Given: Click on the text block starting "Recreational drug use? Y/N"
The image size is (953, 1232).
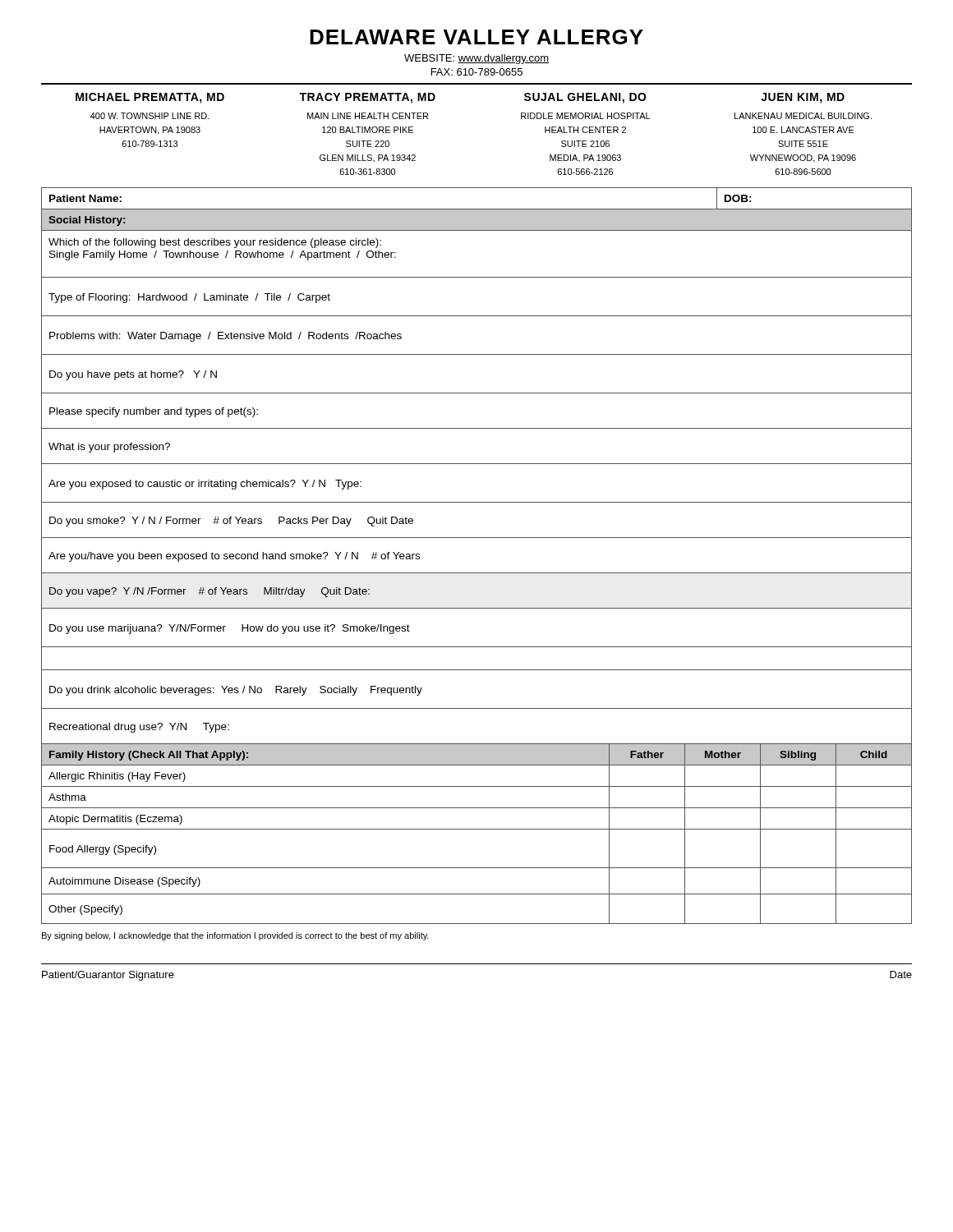Looking at the screenshot, I should 139,726.
